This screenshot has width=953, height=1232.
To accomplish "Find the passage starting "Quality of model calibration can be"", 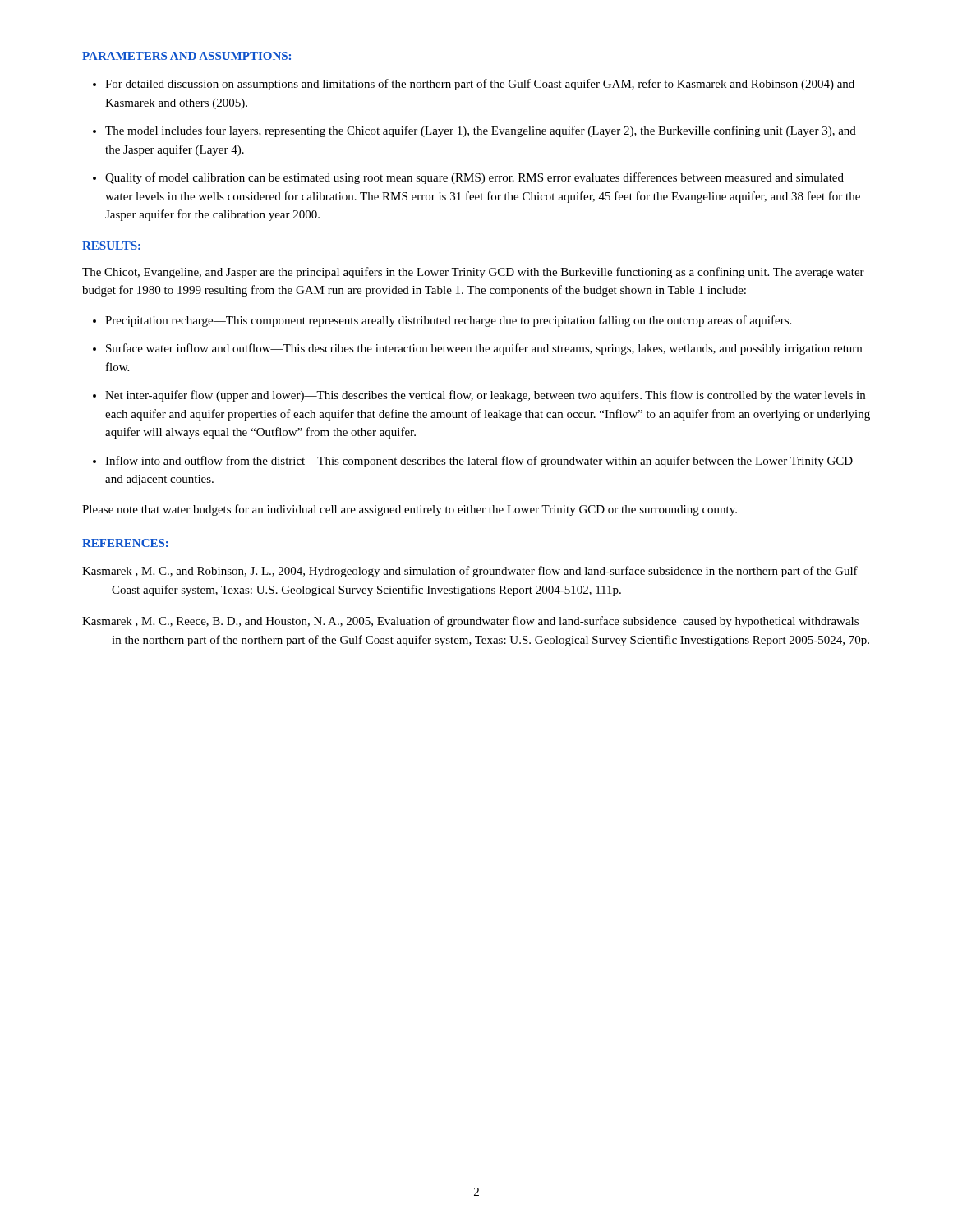I will click(x=483, y=196).
